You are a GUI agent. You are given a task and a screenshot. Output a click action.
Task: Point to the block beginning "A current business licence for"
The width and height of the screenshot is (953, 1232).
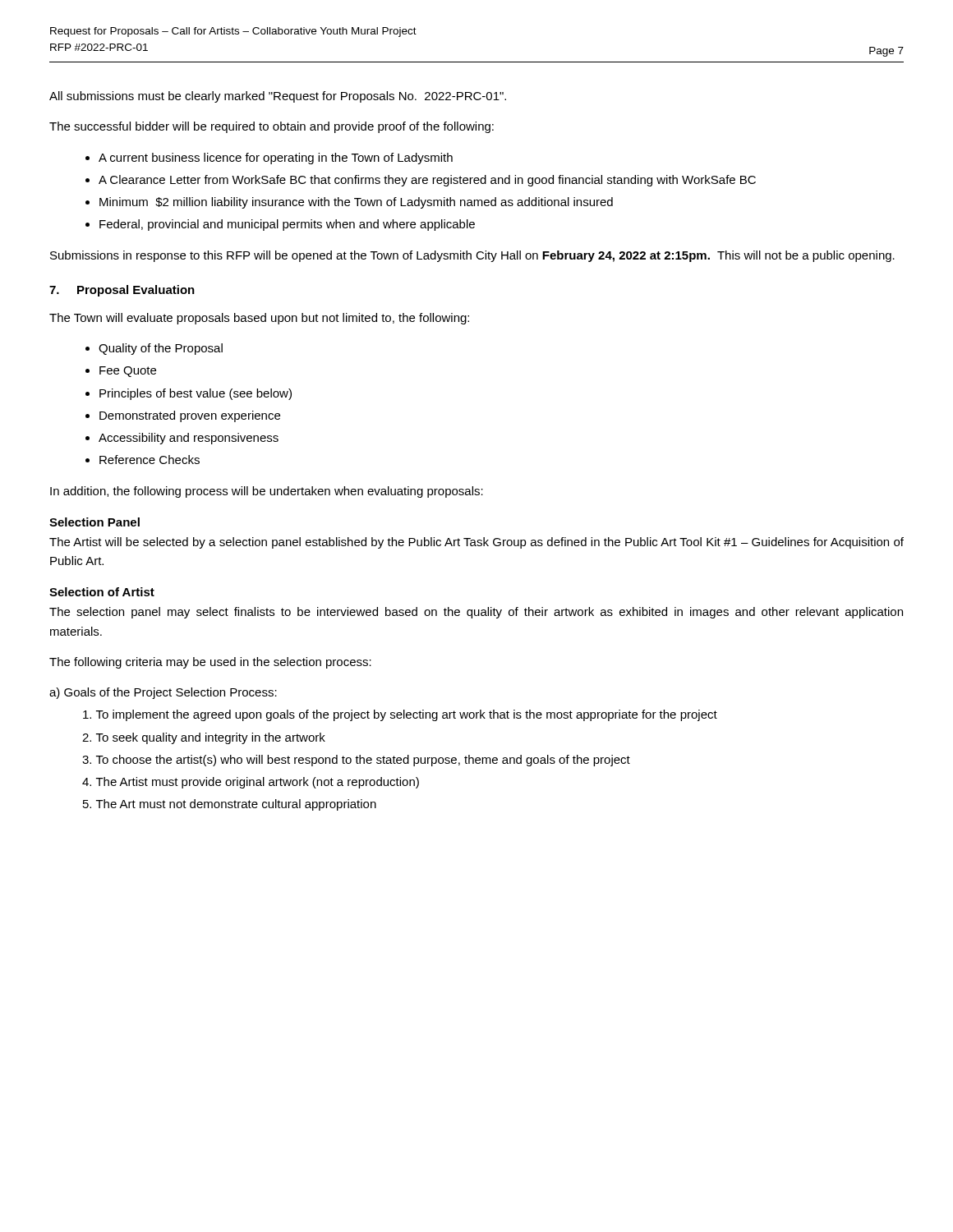pyautogui.click(x=276, y=157)
